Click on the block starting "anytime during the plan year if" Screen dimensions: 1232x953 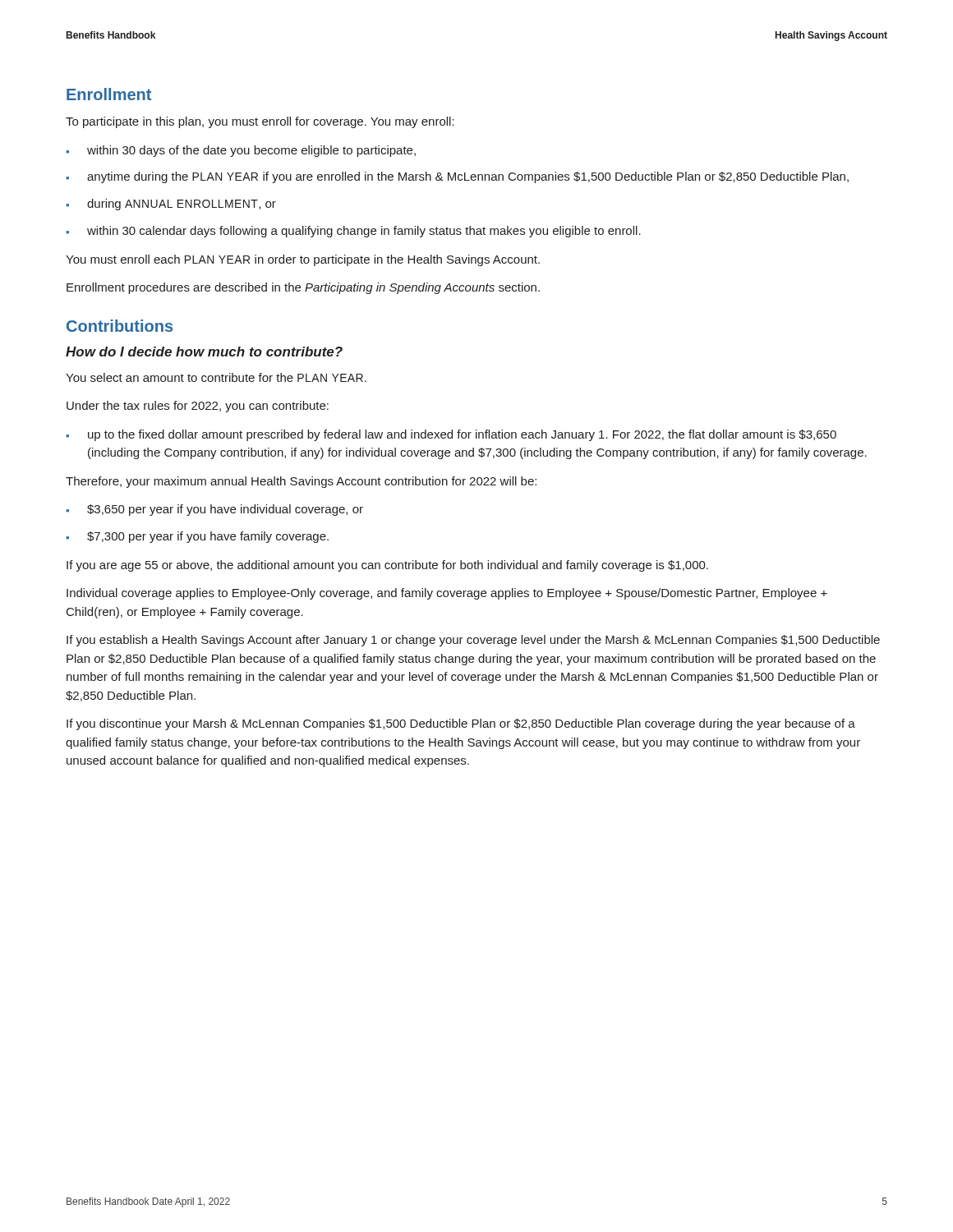(x=476, y=177)
